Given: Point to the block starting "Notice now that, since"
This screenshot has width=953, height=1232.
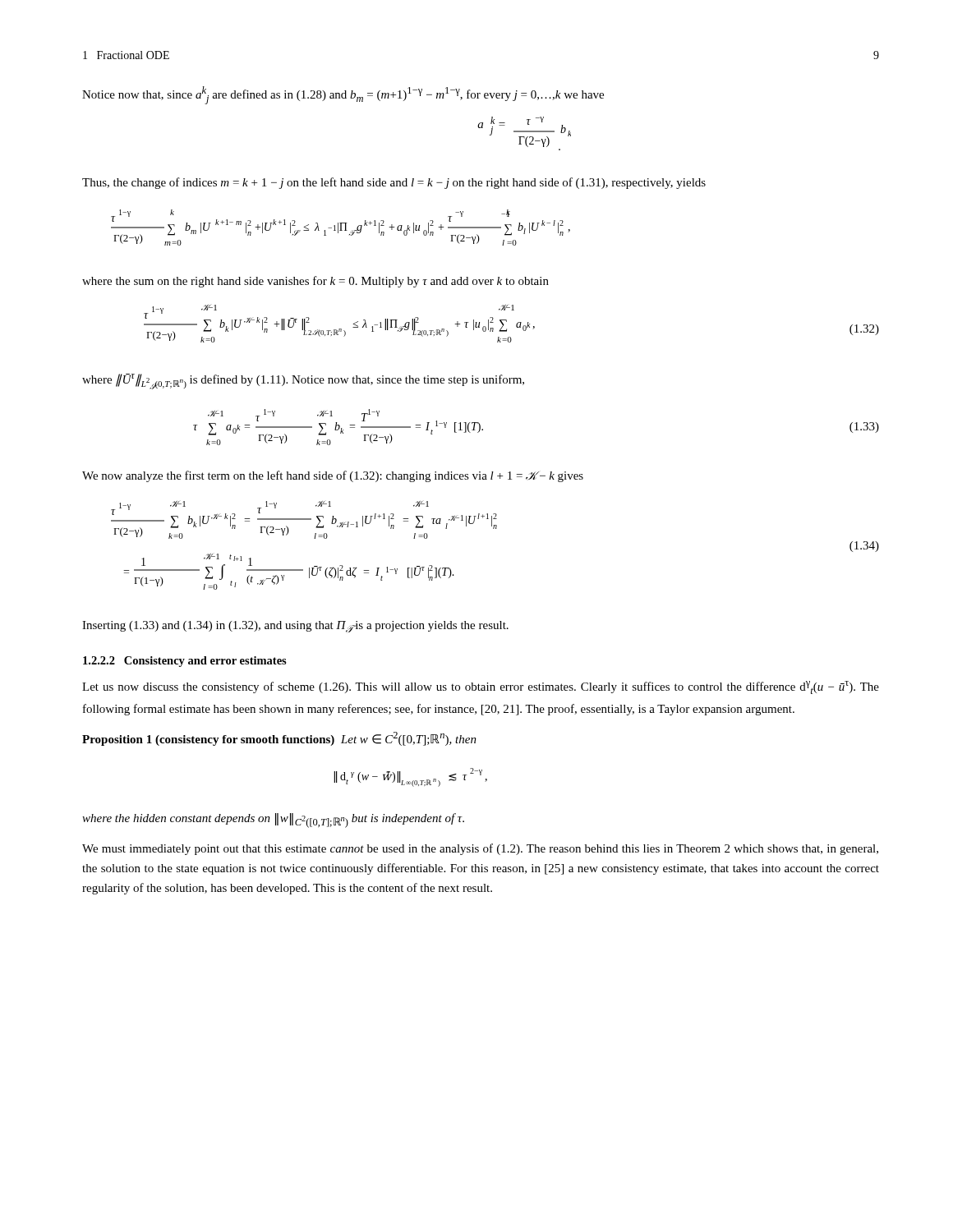Looking at the screenshot, I should (x=343, y=94).
